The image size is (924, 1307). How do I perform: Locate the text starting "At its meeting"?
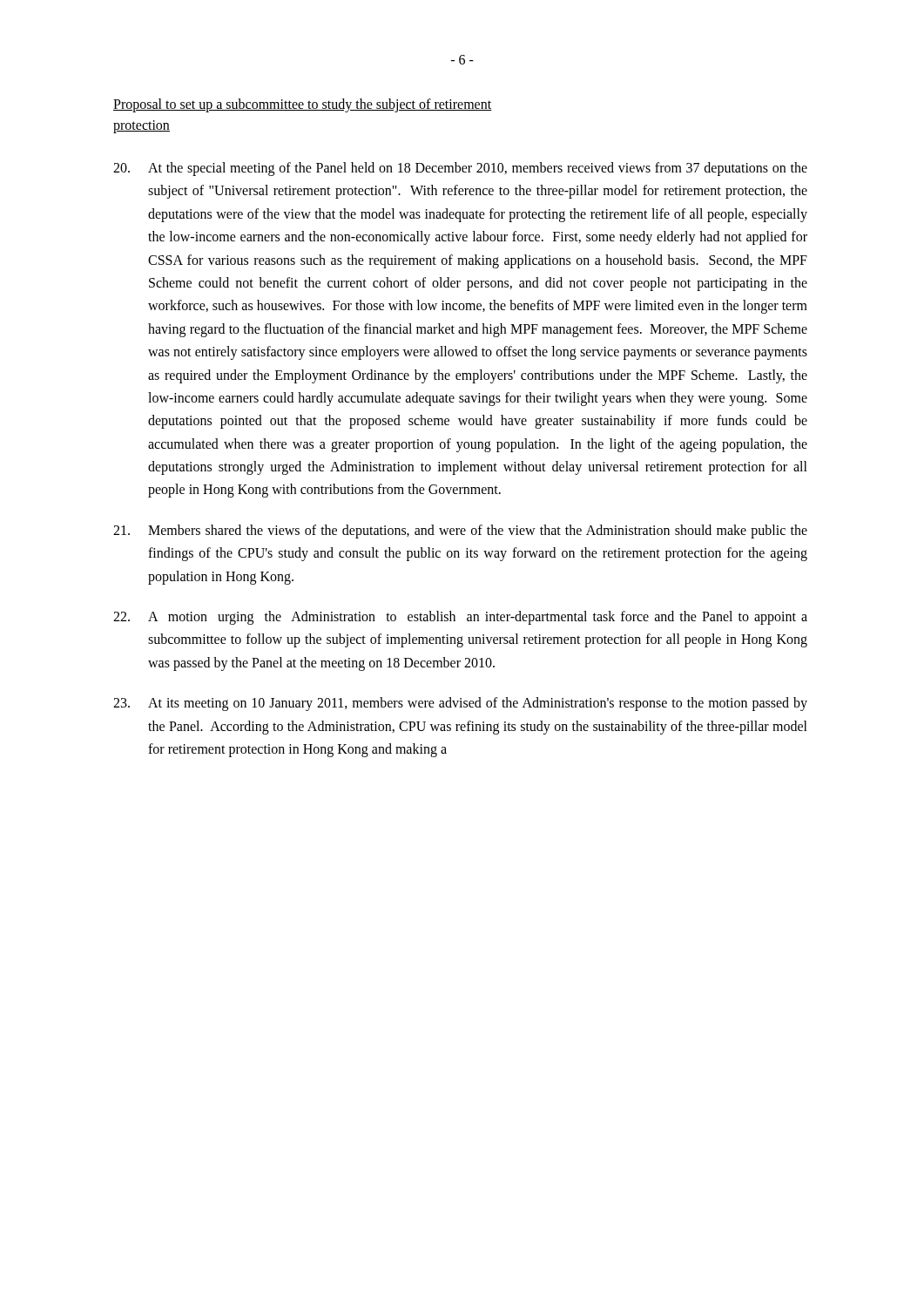tap(460, 726)
